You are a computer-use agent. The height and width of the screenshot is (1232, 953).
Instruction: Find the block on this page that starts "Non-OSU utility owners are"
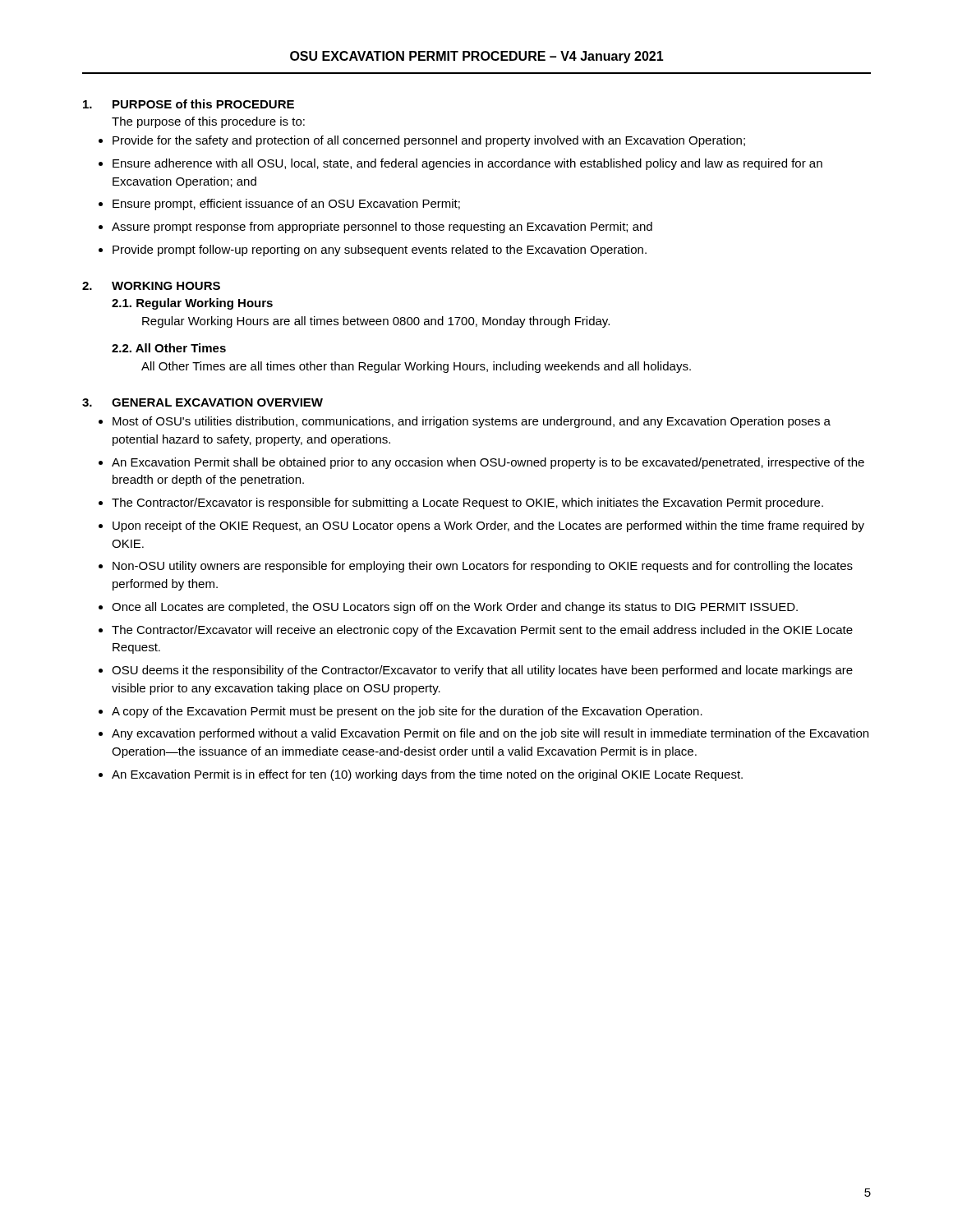pos(482,575)
